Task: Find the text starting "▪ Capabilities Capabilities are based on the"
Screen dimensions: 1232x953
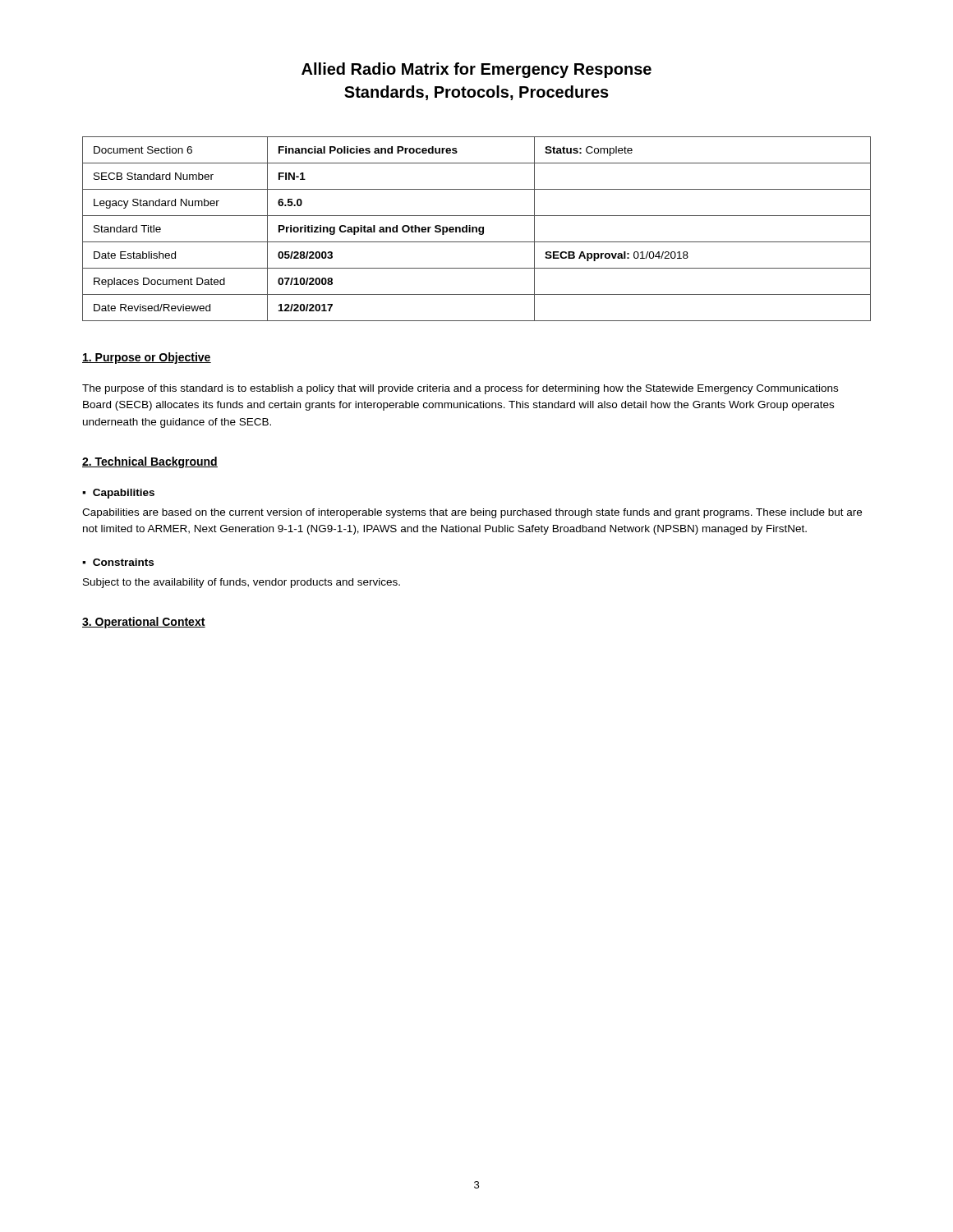Action: [x=476, y=511]
